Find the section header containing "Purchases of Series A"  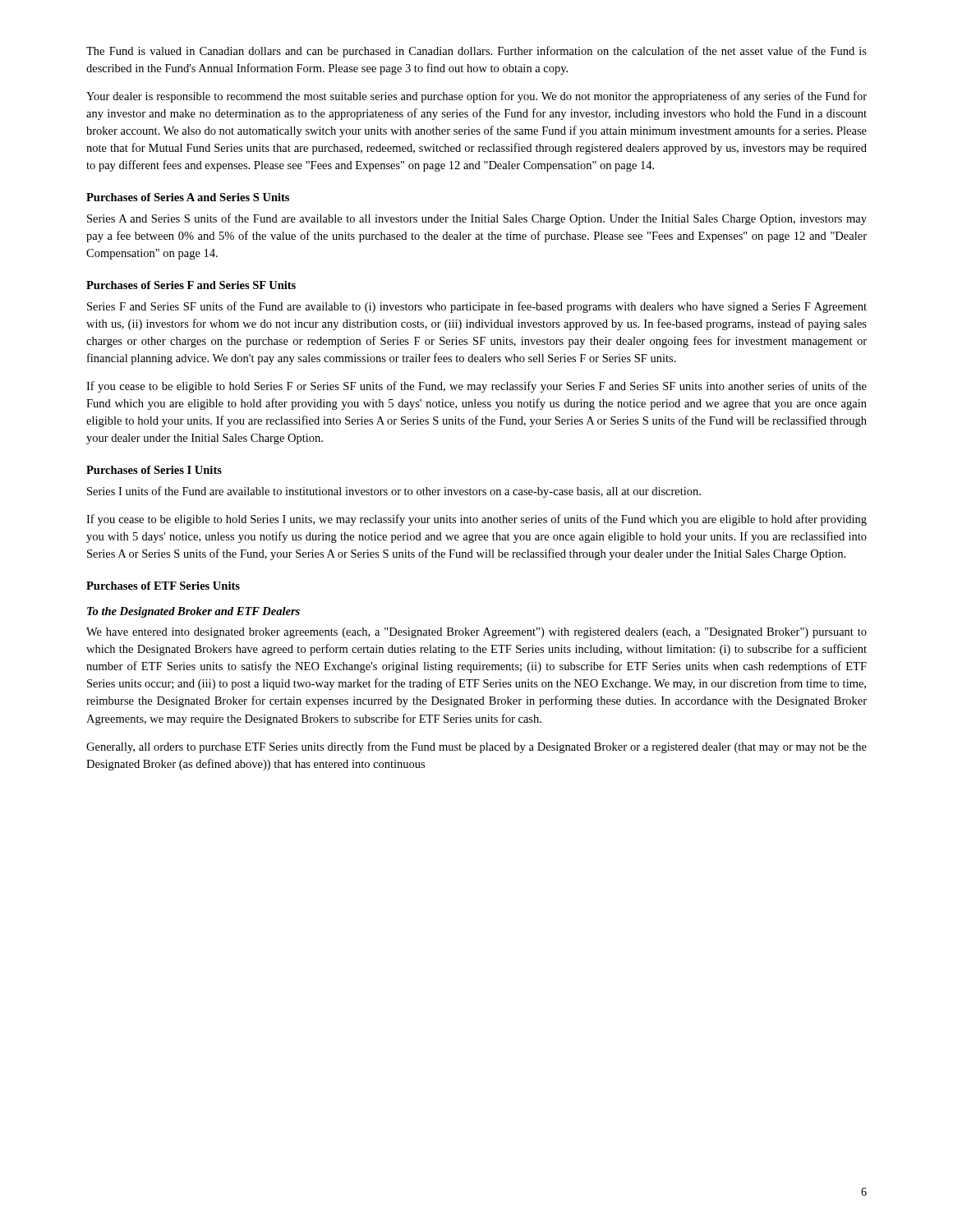(x=188, y=197)
